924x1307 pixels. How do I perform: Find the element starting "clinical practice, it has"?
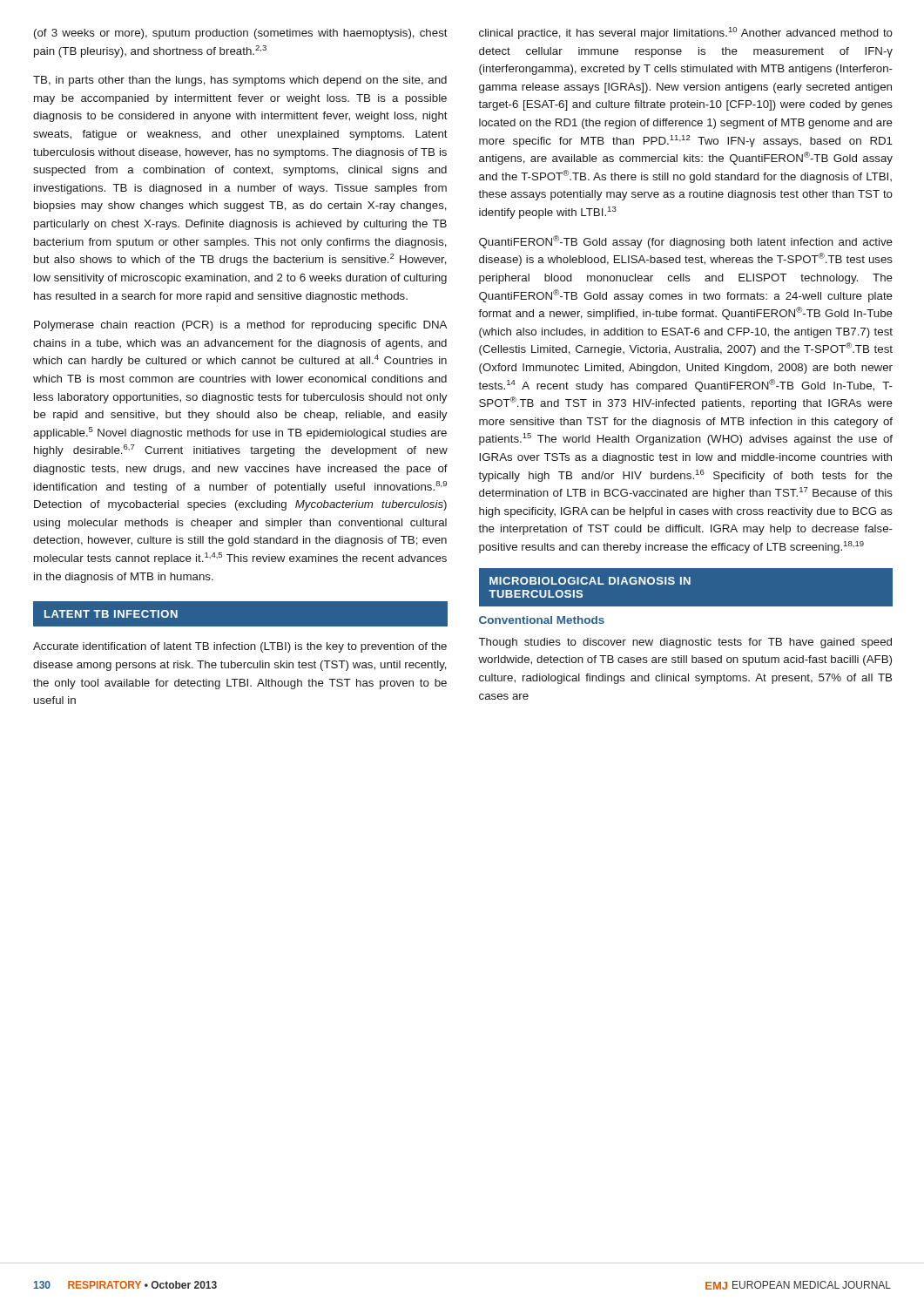pos(686,122)
